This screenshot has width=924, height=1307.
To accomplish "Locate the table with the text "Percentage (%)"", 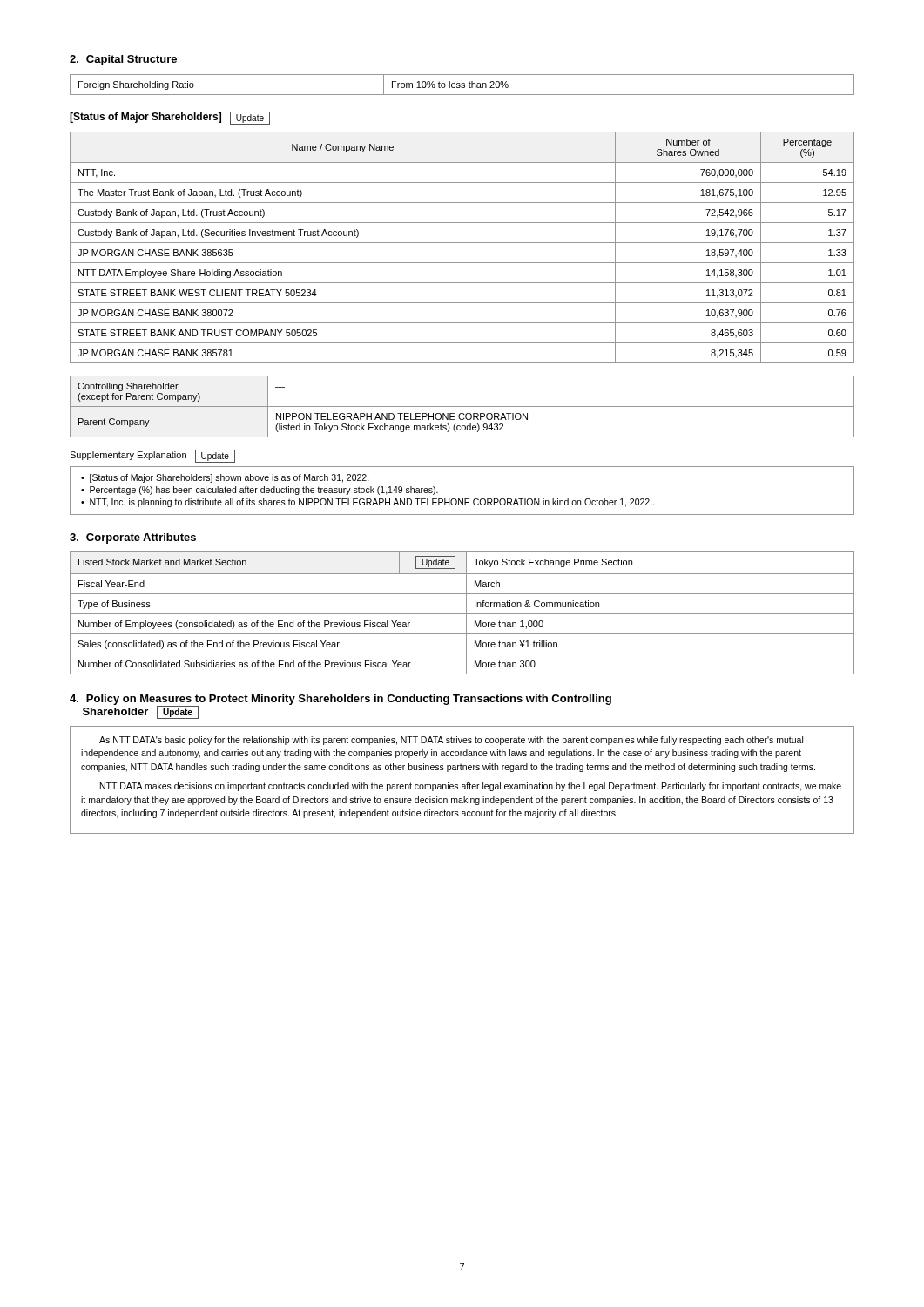I will (x=462, y=247).
